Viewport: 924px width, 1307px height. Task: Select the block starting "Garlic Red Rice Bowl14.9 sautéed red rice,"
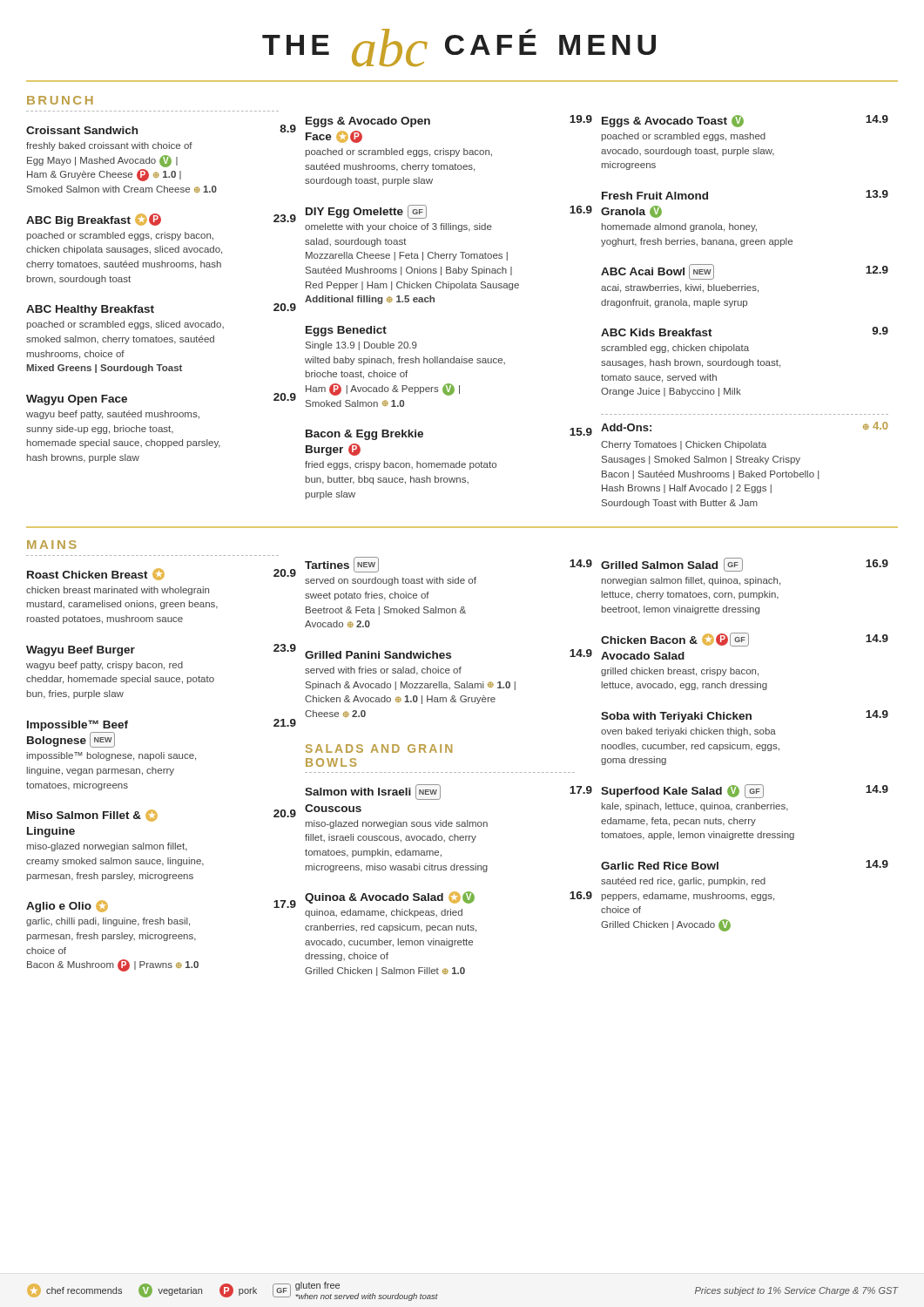pyautogui.click(x=745, y=895)
